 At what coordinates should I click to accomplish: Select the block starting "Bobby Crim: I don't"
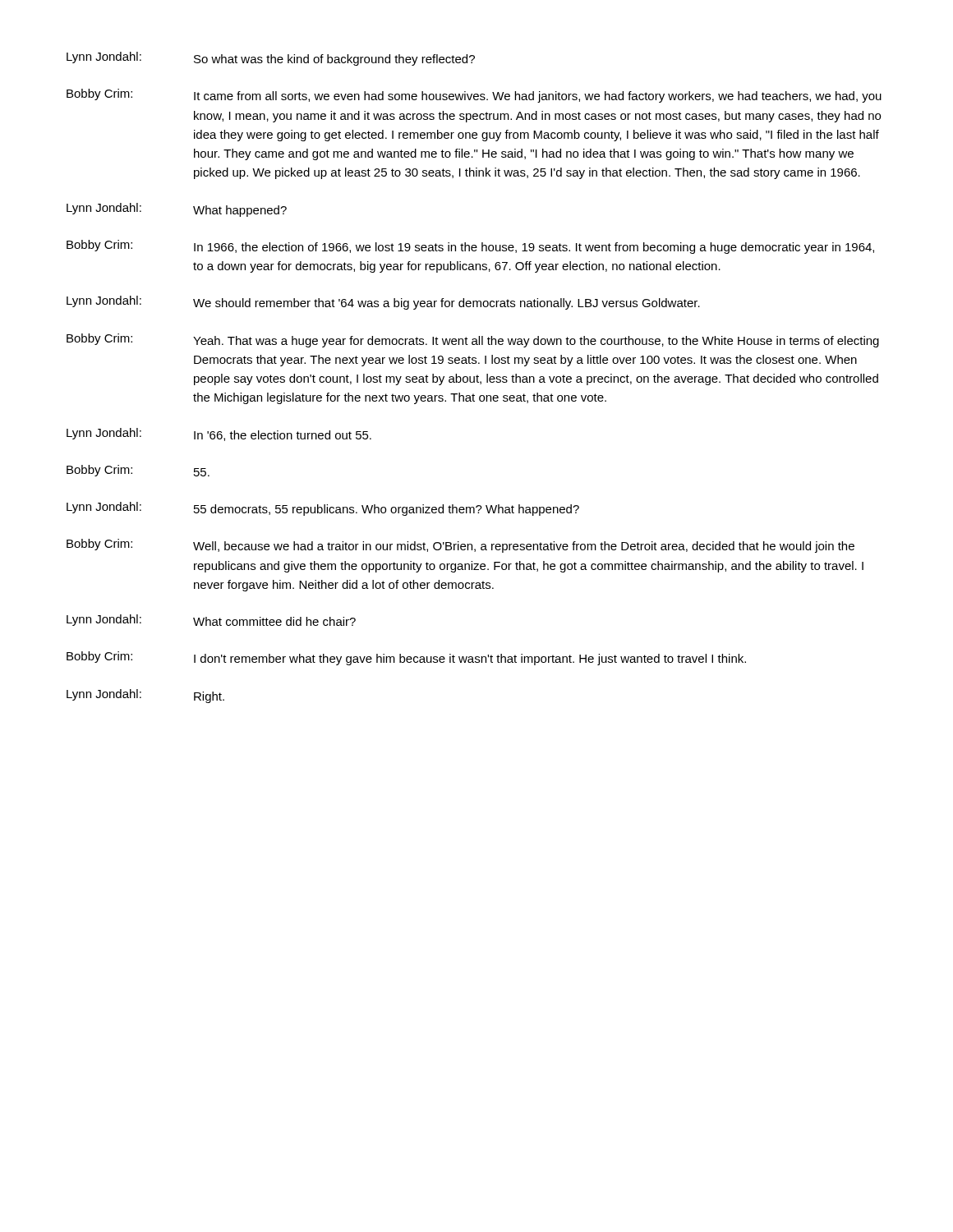coord(476,659)
